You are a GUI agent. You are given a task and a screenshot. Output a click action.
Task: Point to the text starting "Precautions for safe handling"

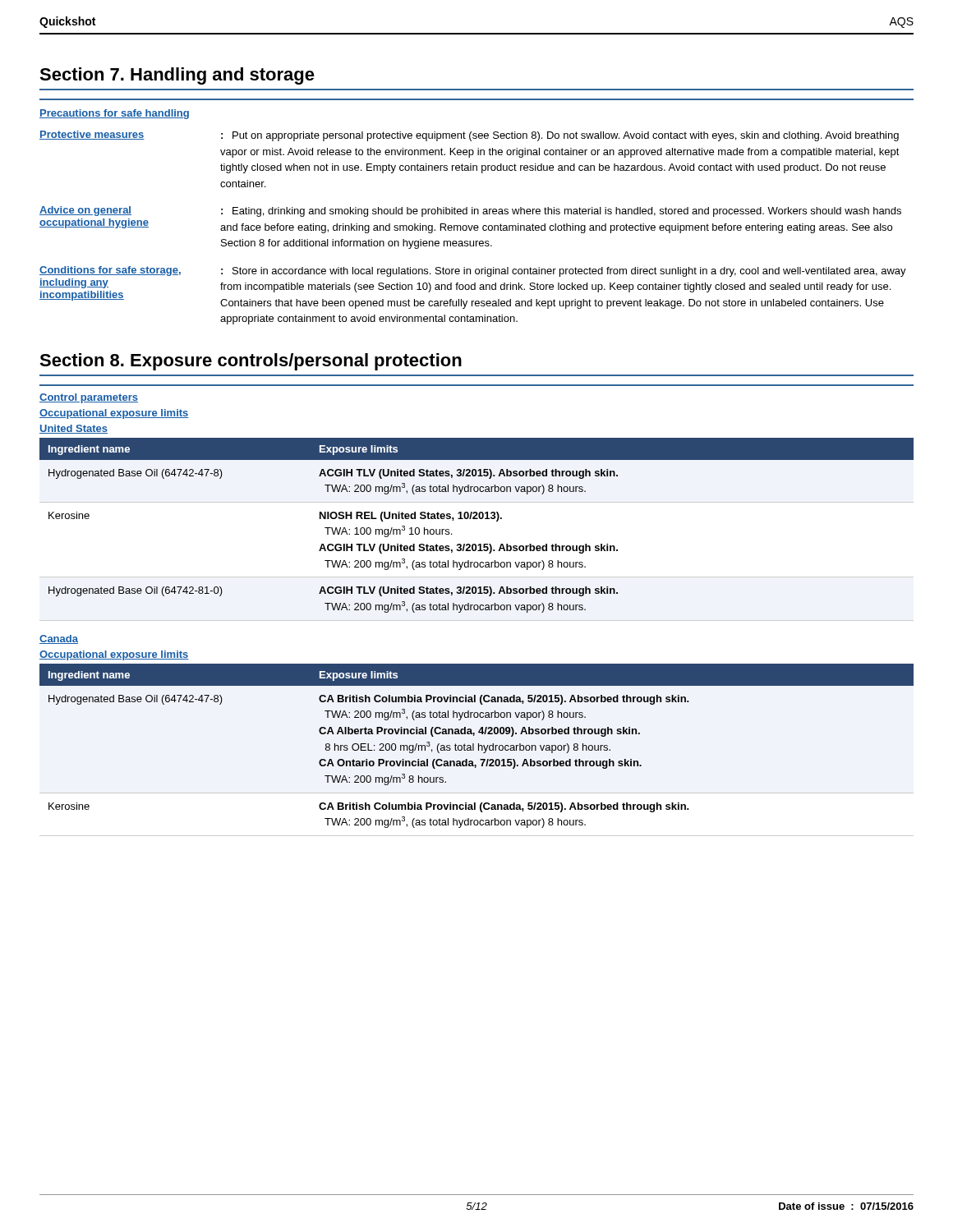coord(115,113)
